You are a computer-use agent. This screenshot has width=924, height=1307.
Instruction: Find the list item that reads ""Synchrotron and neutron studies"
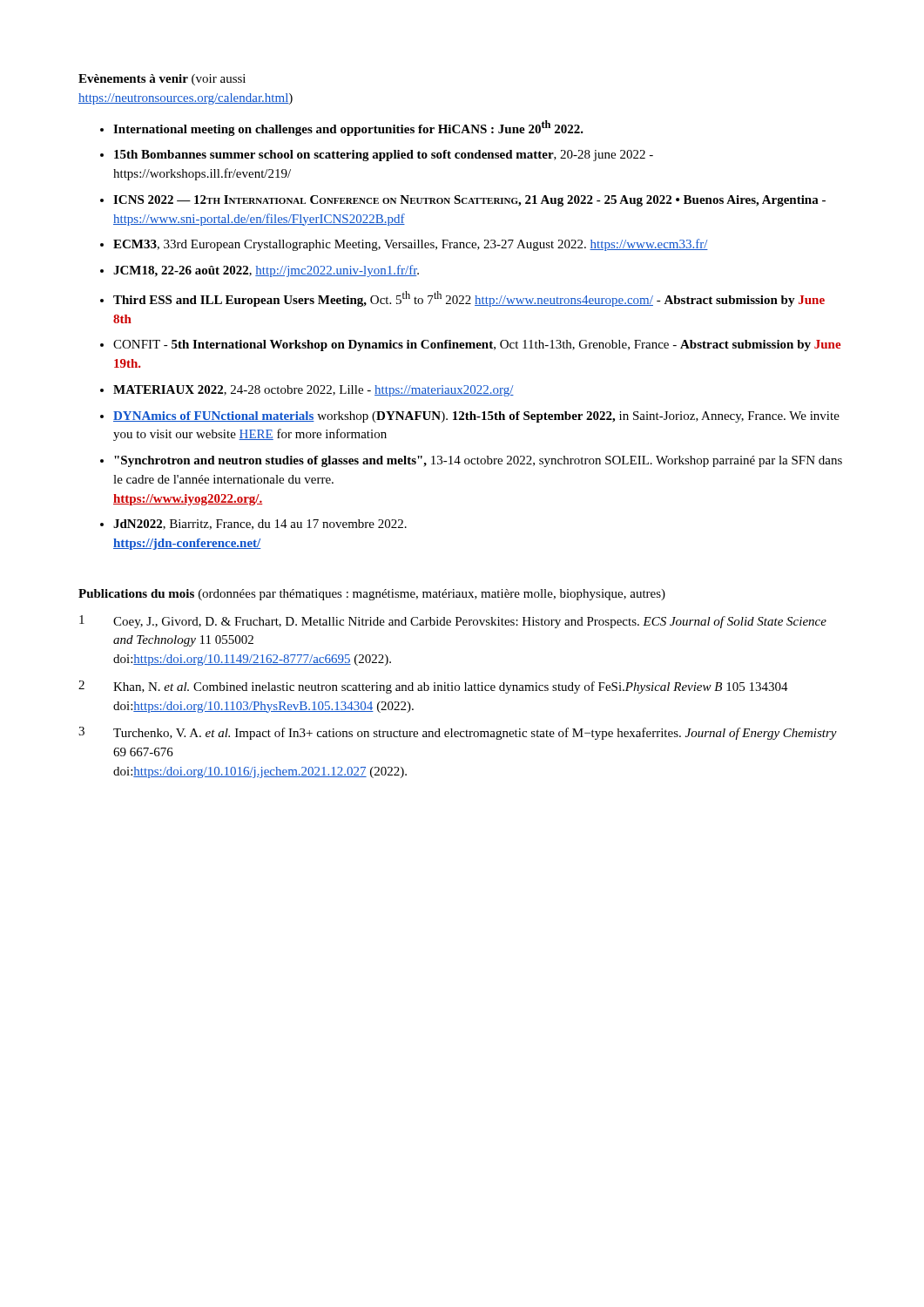click(x=478, y=461)
